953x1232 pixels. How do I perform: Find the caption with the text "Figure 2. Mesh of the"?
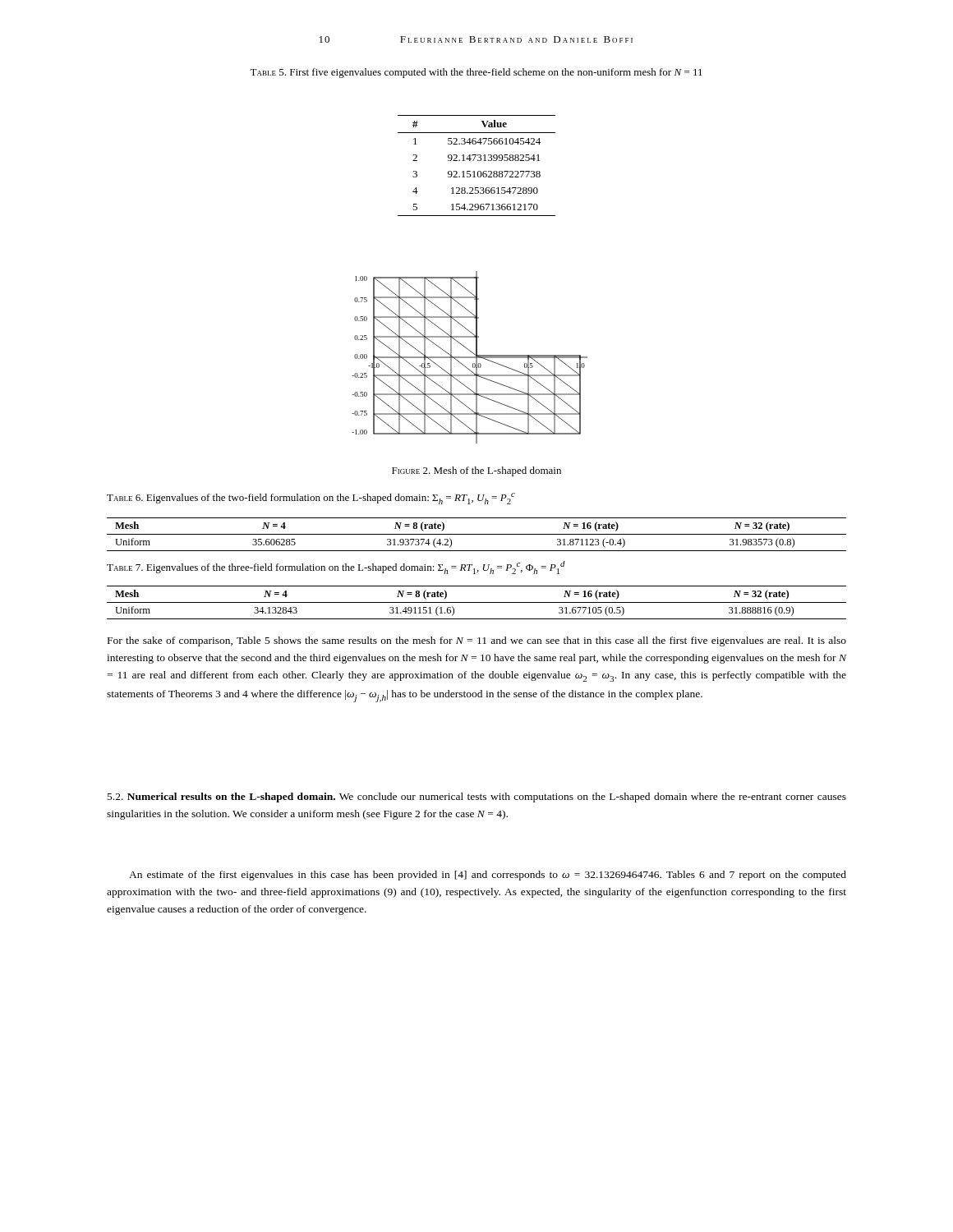coord(476,470)
